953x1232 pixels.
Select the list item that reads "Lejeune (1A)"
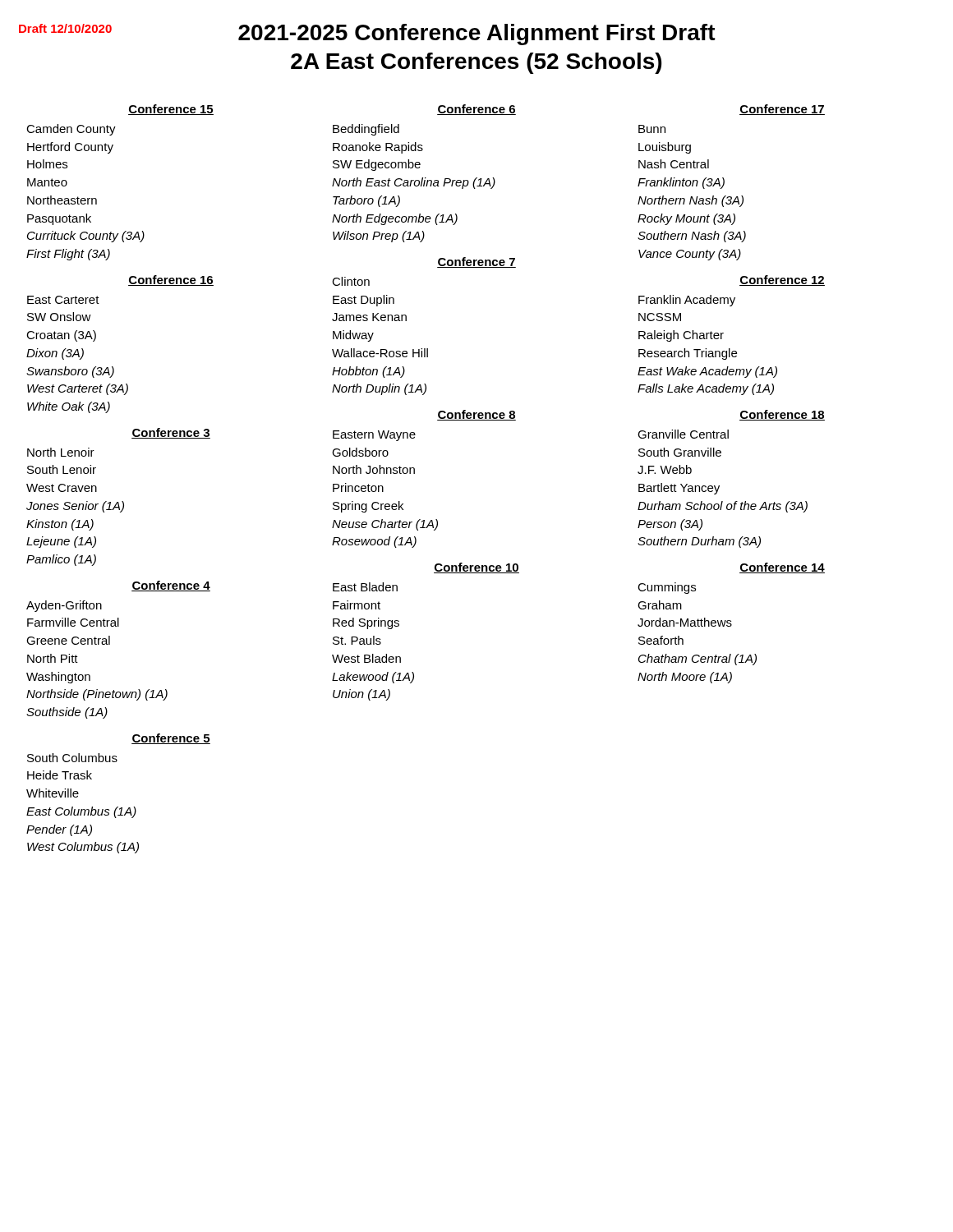[x=62, y=541]
